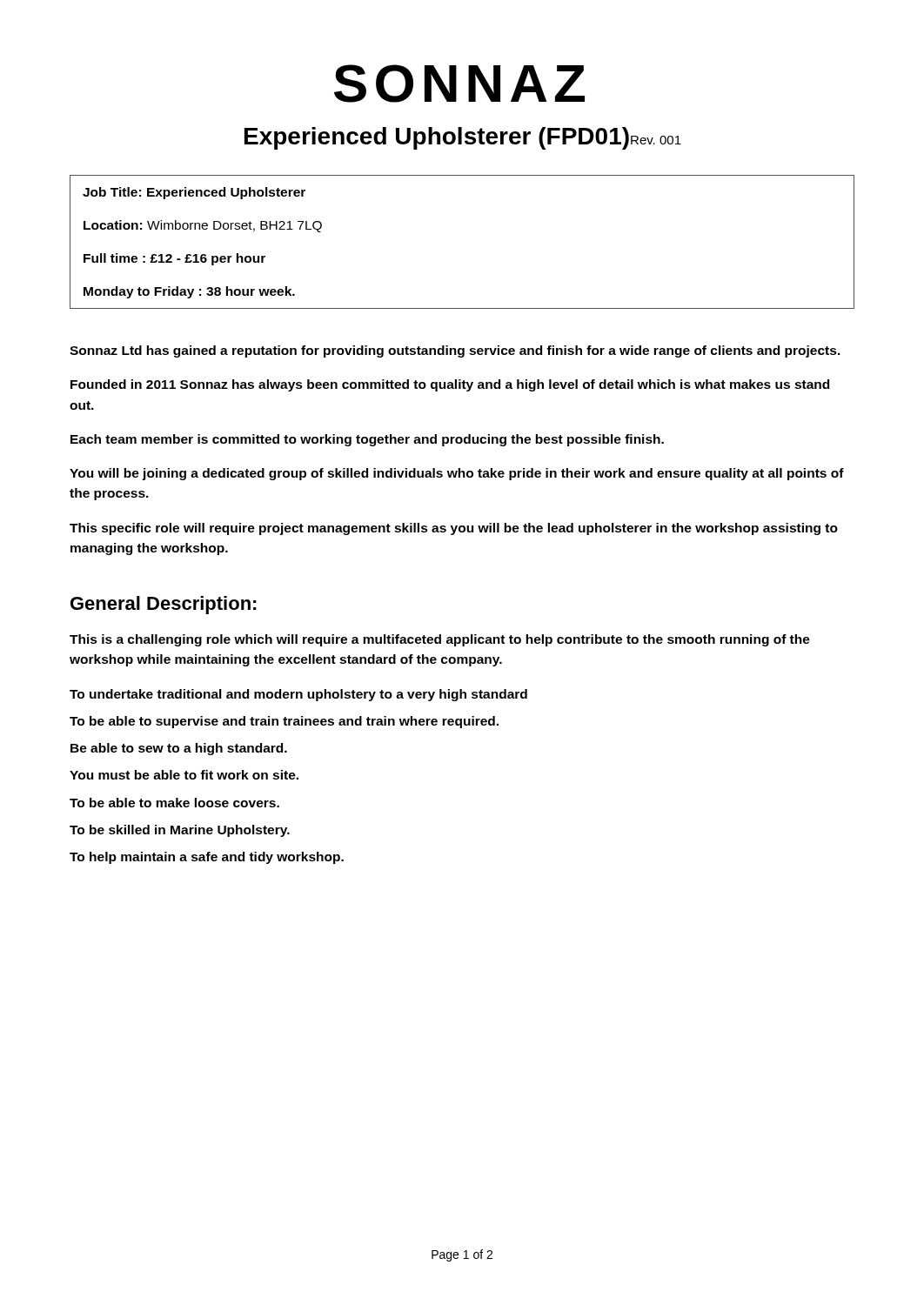The image size is (924, 1305).
Task: Select the region starting "To be skilled in Marine"
Action: pos(180,829)
